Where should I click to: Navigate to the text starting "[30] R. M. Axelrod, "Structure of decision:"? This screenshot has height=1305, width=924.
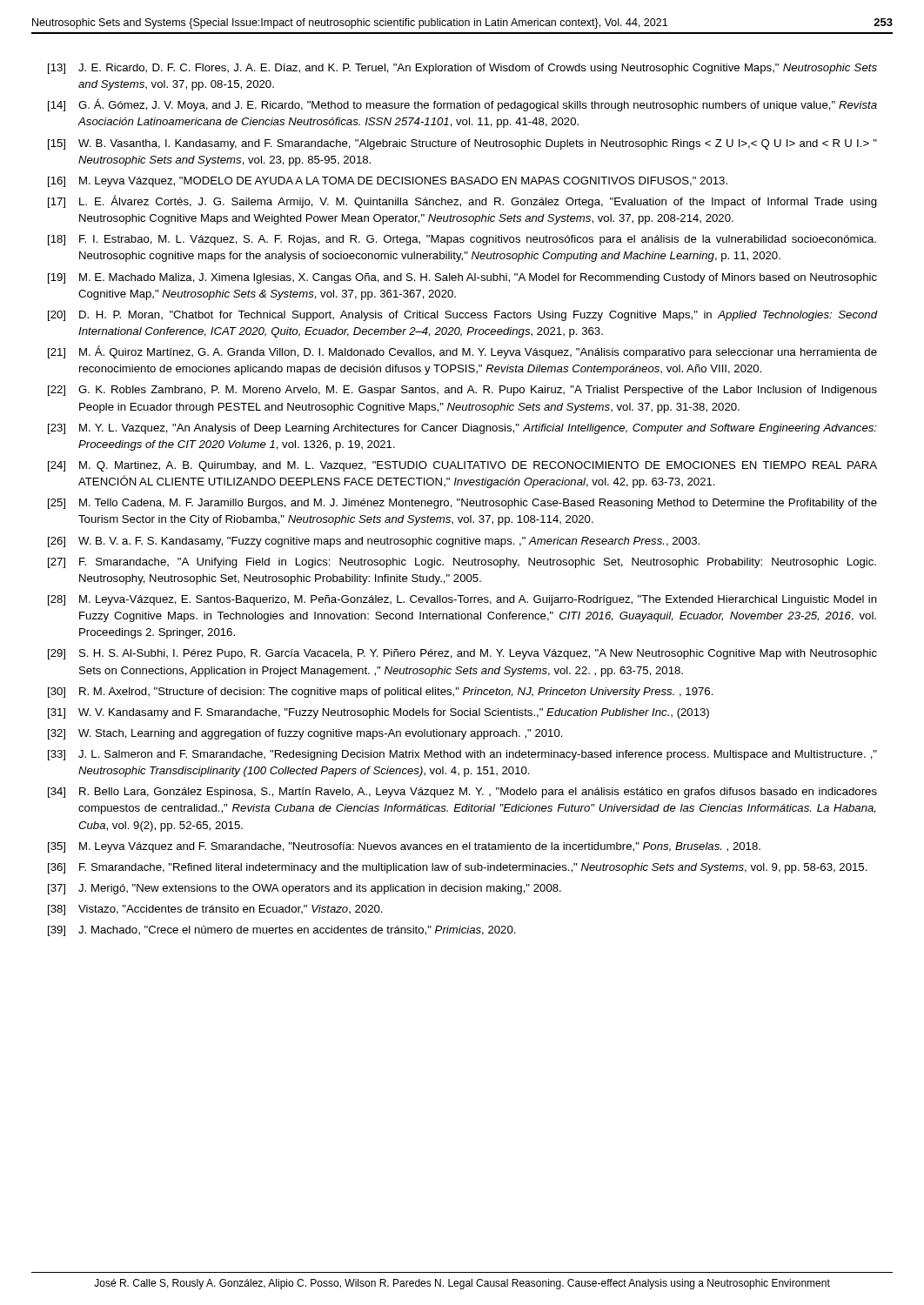pos(462,691)
